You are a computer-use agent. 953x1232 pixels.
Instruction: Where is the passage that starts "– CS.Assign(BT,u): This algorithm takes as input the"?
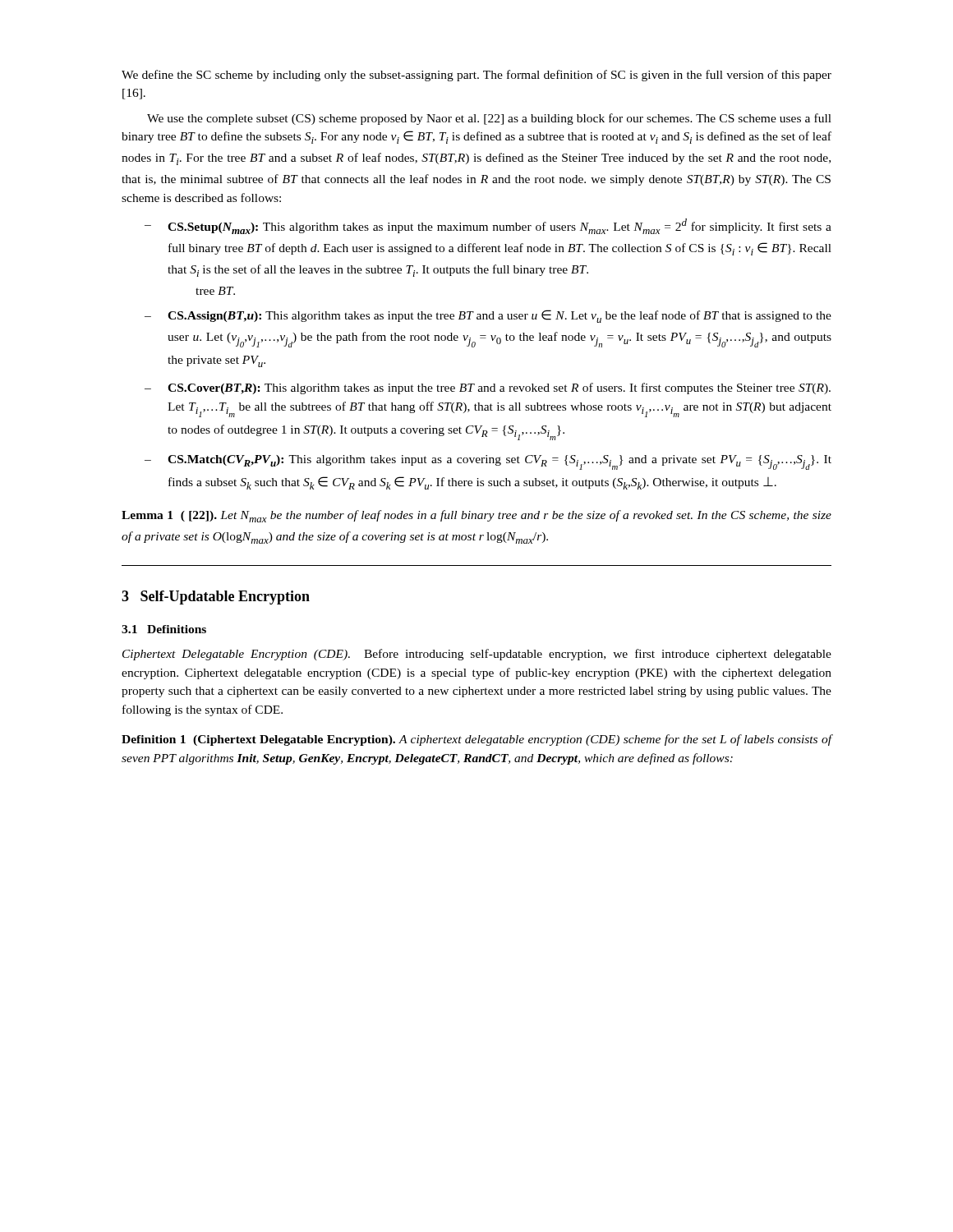(476, 339)
